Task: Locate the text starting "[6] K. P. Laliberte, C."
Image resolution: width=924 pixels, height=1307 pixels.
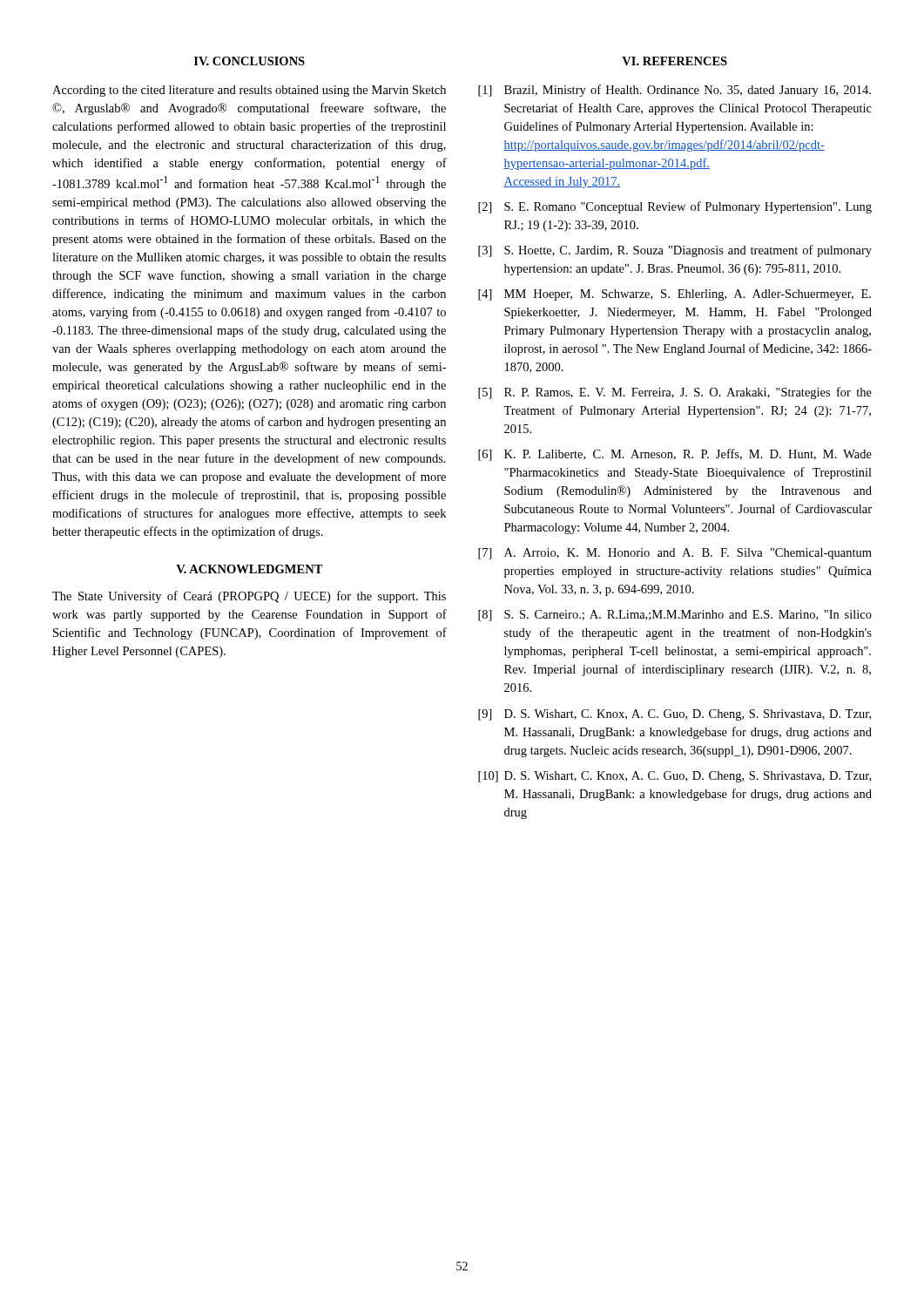Action: tap(675, 491)
